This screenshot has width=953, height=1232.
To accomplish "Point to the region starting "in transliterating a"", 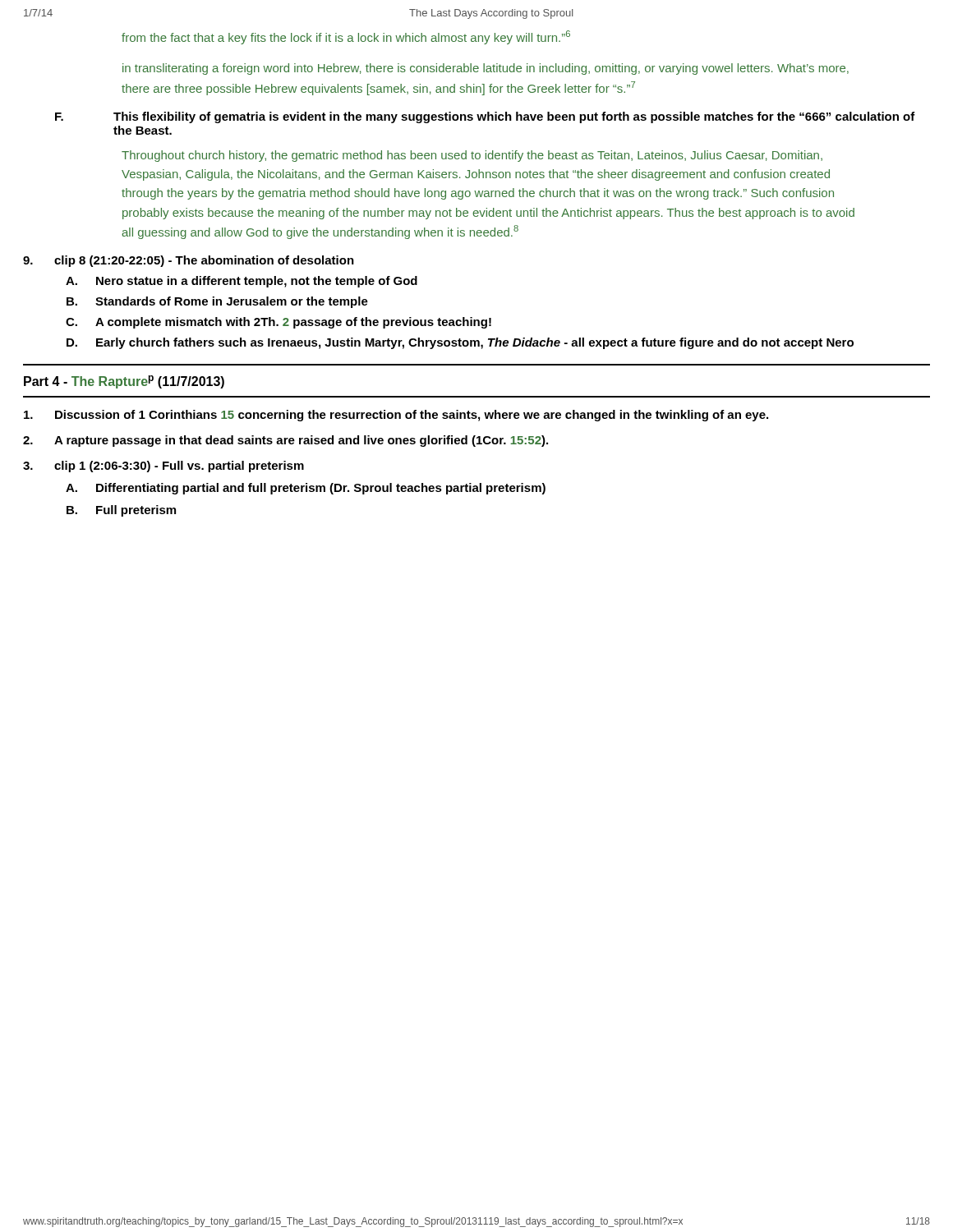I will pyautogui.click(x=486, y=78).
